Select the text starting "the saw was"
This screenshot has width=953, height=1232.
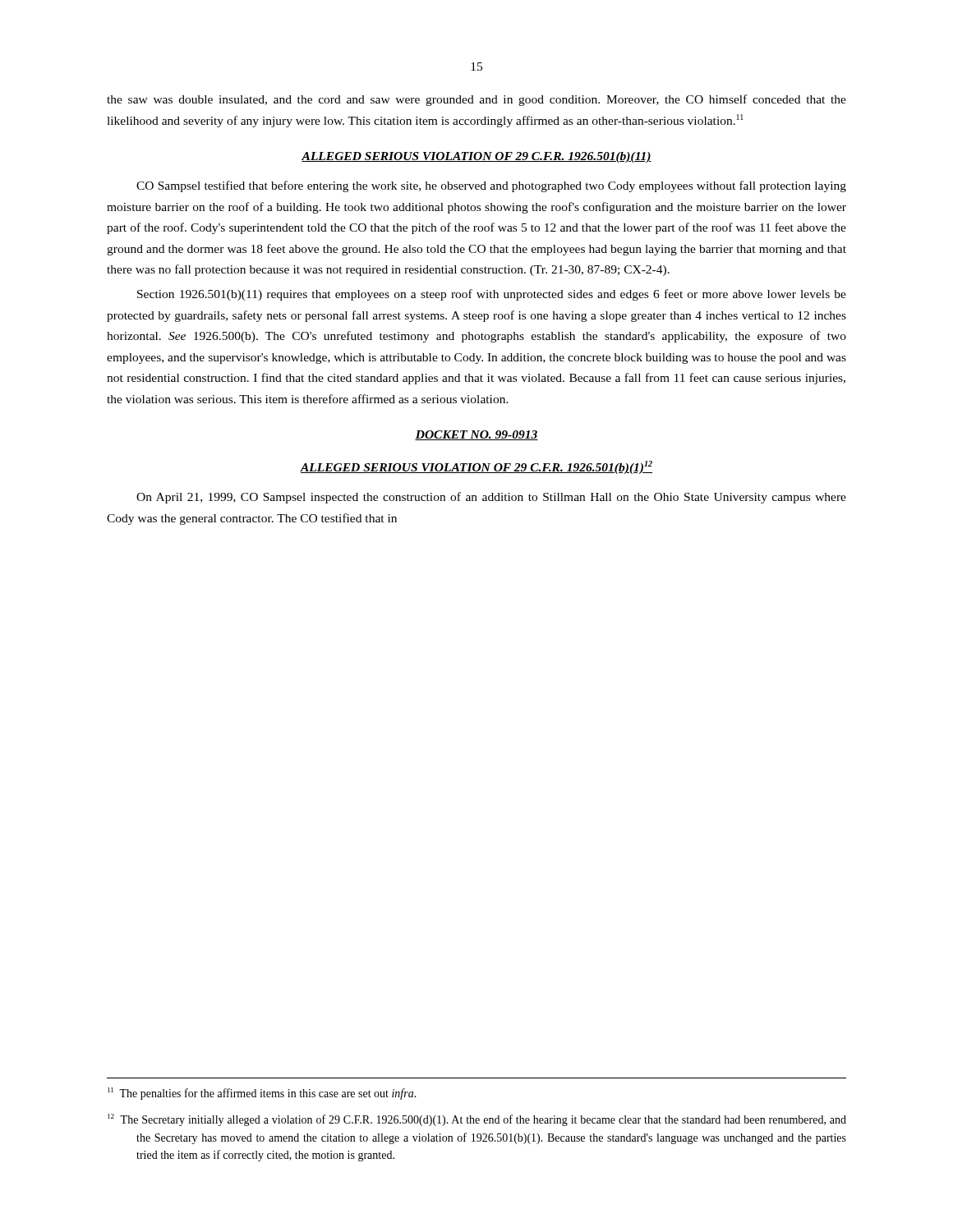(476, 109)
